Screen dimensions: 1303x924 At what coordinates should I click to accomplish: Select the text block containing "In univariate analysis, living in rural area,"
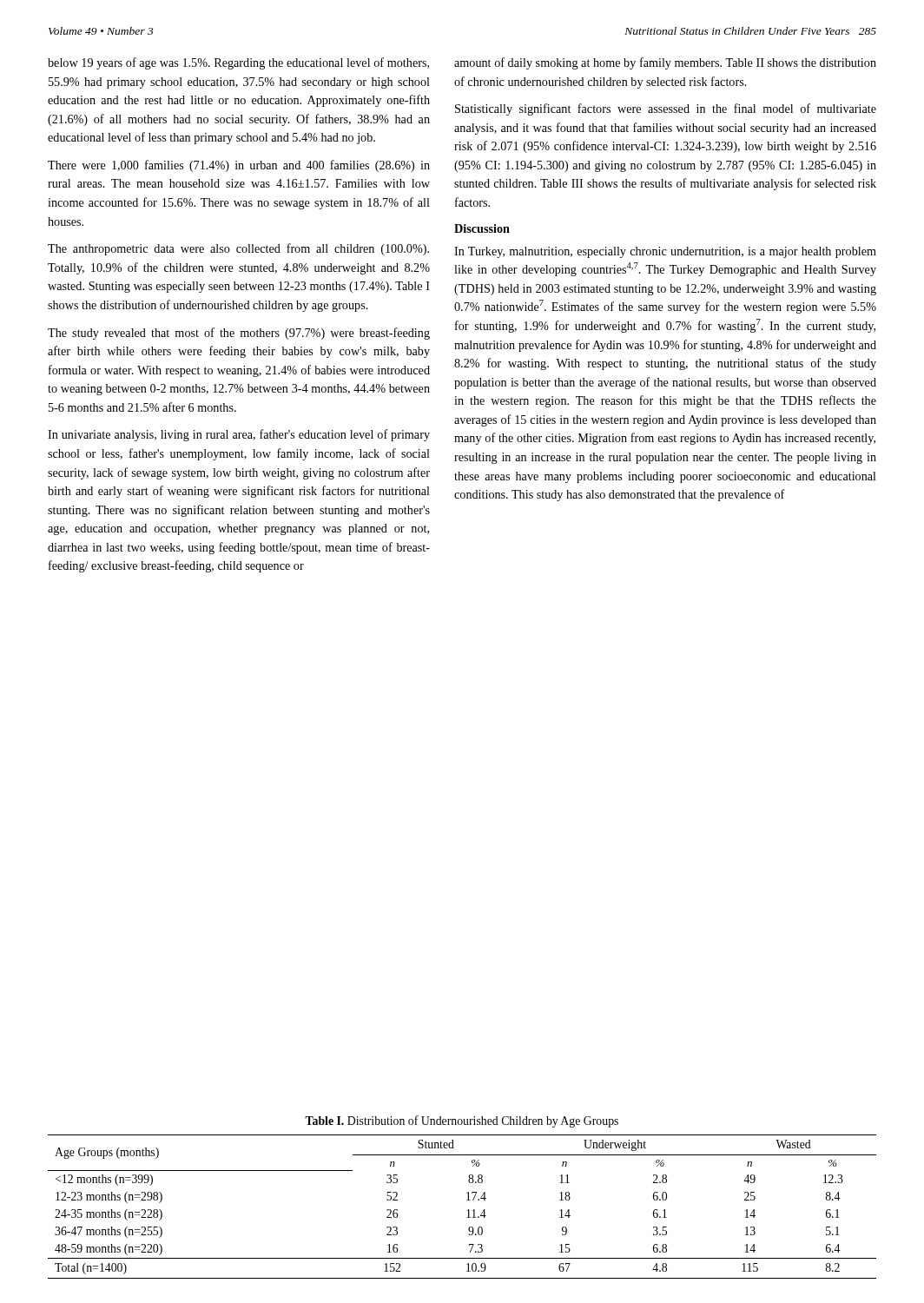(239, 501)
